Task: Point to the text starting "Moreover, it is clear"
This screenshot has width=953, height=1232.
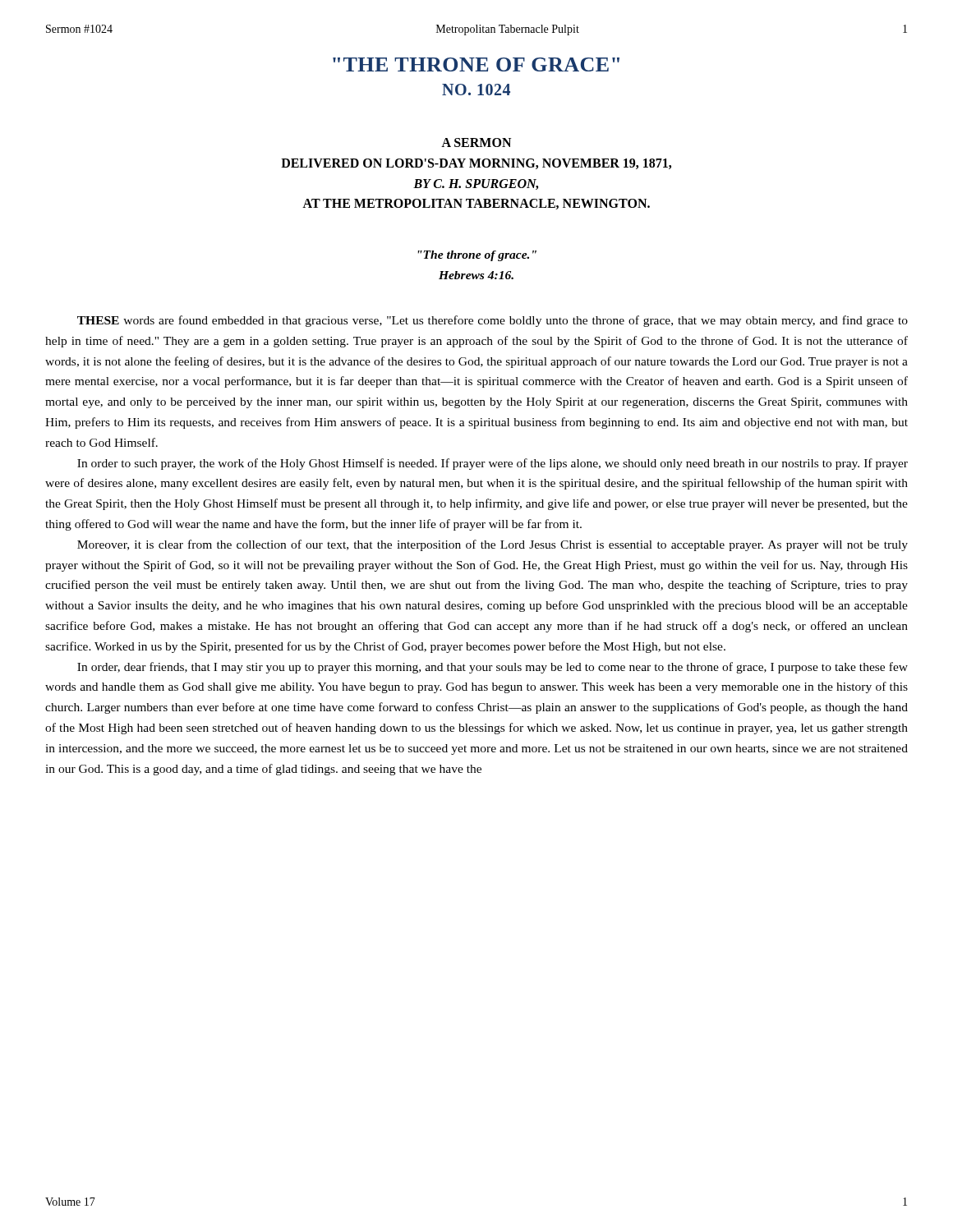Action: 476,596
